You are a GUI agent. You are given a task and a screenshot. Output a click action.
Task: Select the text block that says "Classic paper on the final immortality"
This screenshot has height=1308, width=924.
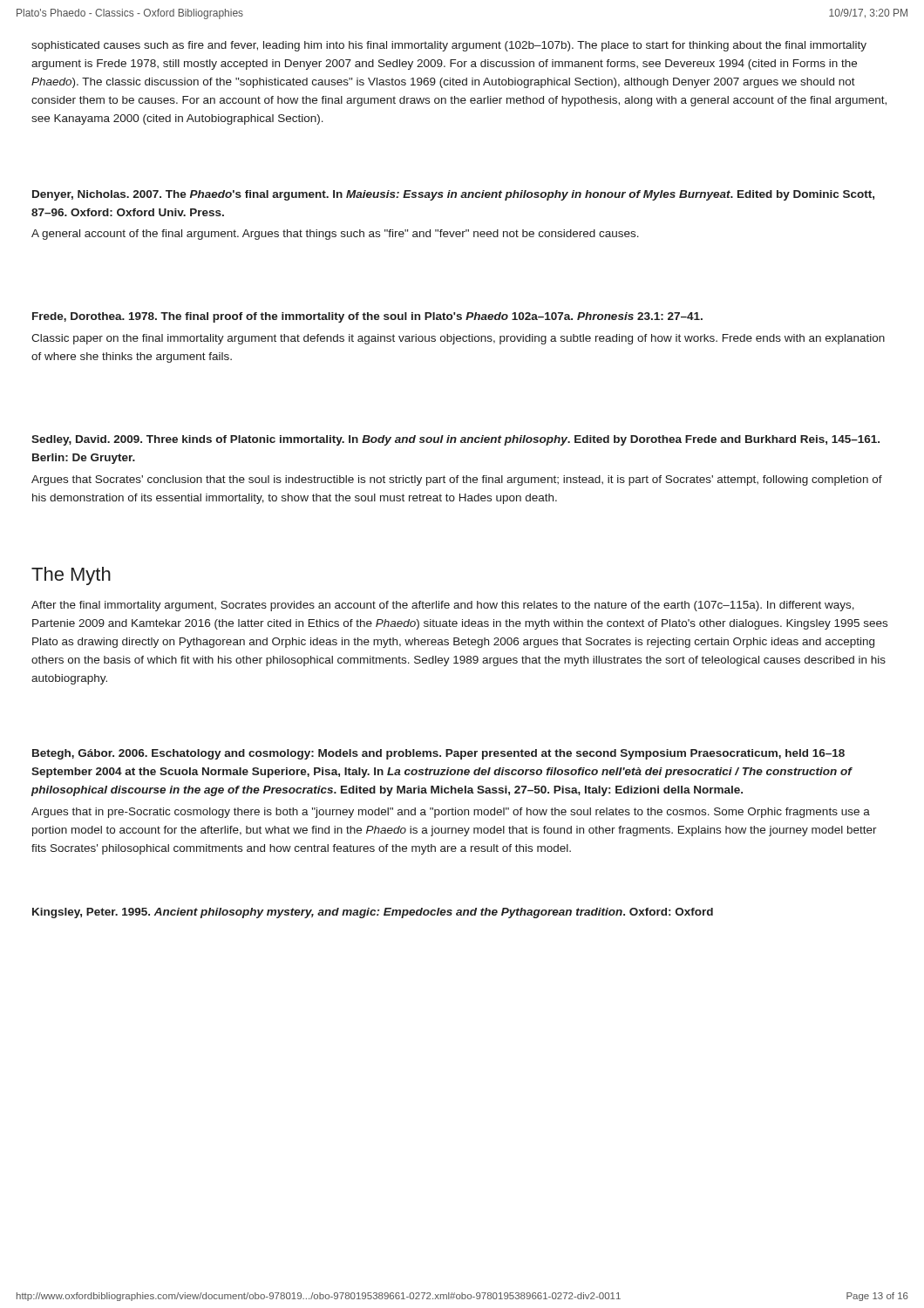[458, 347]
